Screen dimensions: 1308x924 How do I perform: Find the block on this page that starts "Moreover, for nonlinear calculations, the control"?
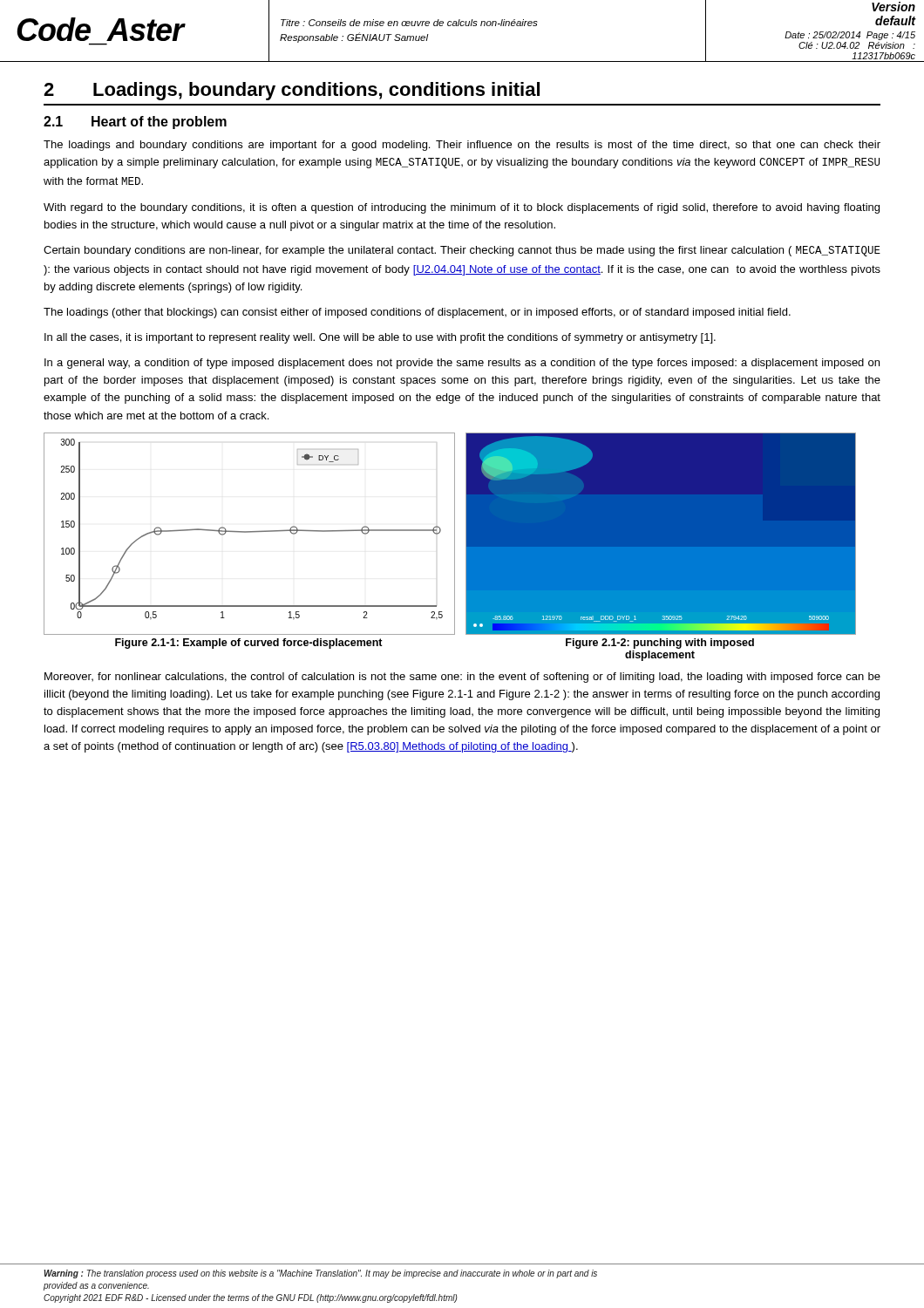(x=462, y=711)
